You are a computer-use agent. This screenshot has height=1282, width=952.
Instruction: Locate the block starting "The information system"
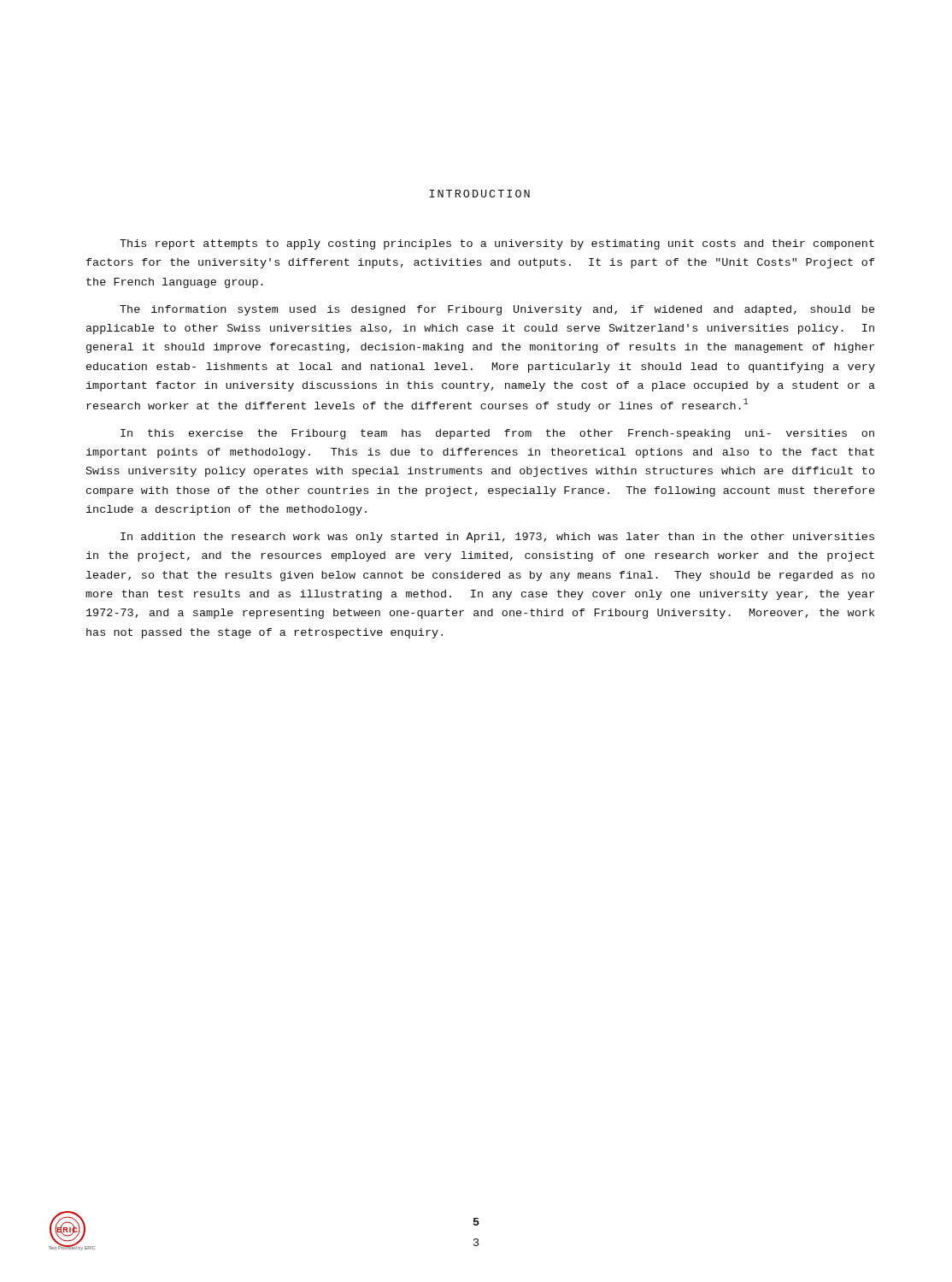tap(480, 358)
